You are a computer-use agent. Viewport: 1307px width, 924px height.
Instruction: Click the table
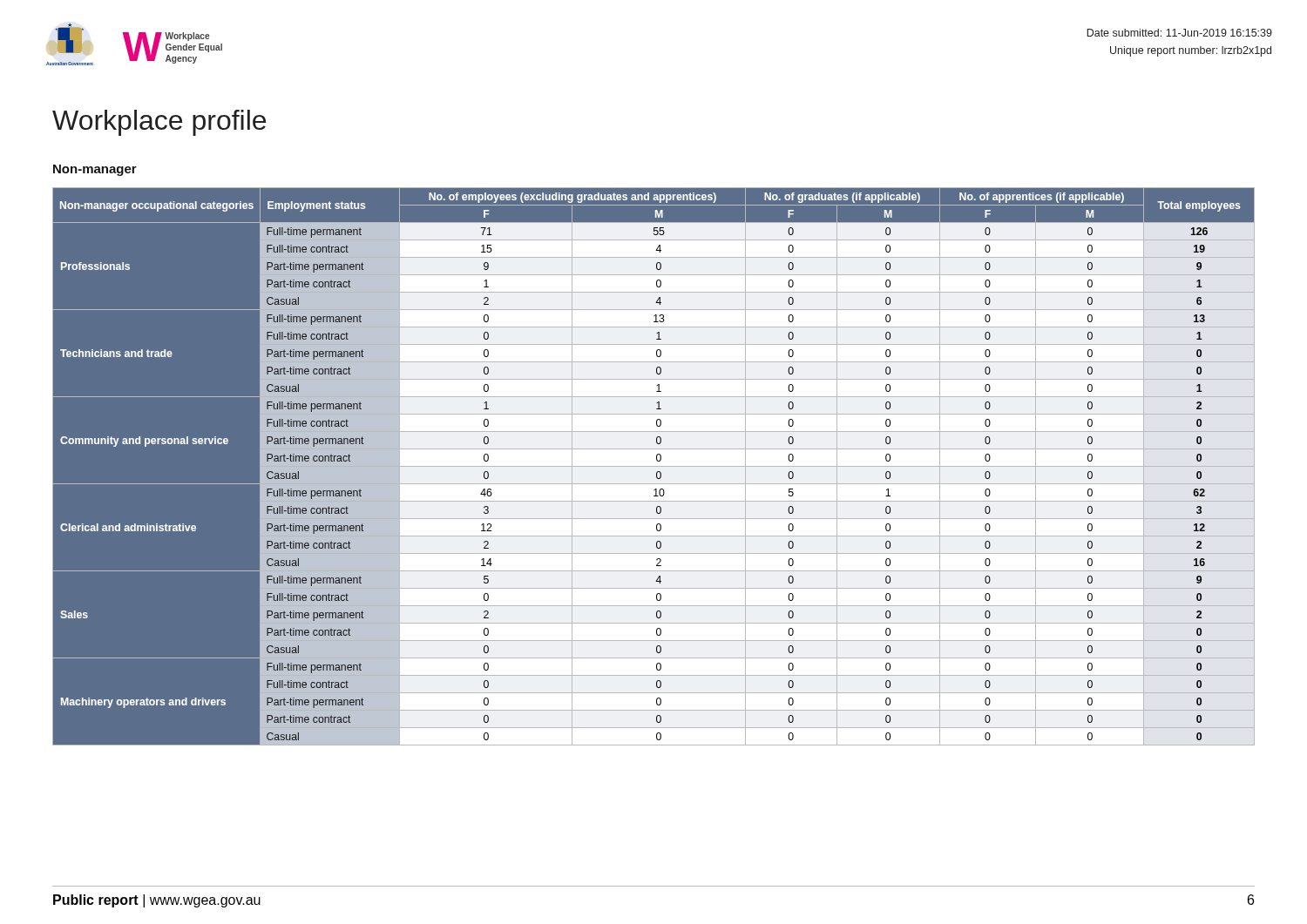click(654, 466)
